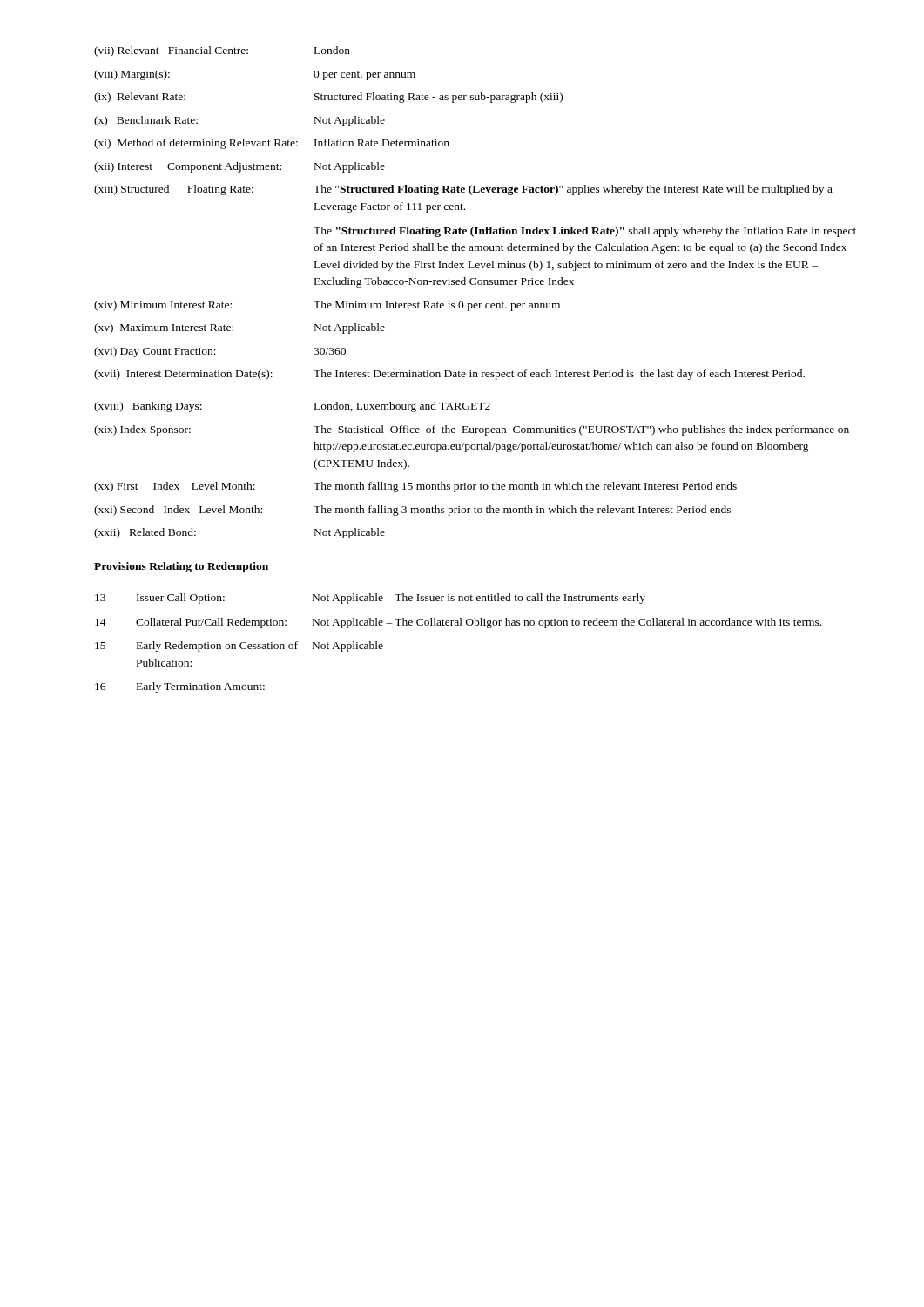Click the passage that begins "(xix) Index Sponsor: The"

tap(477, 446)
